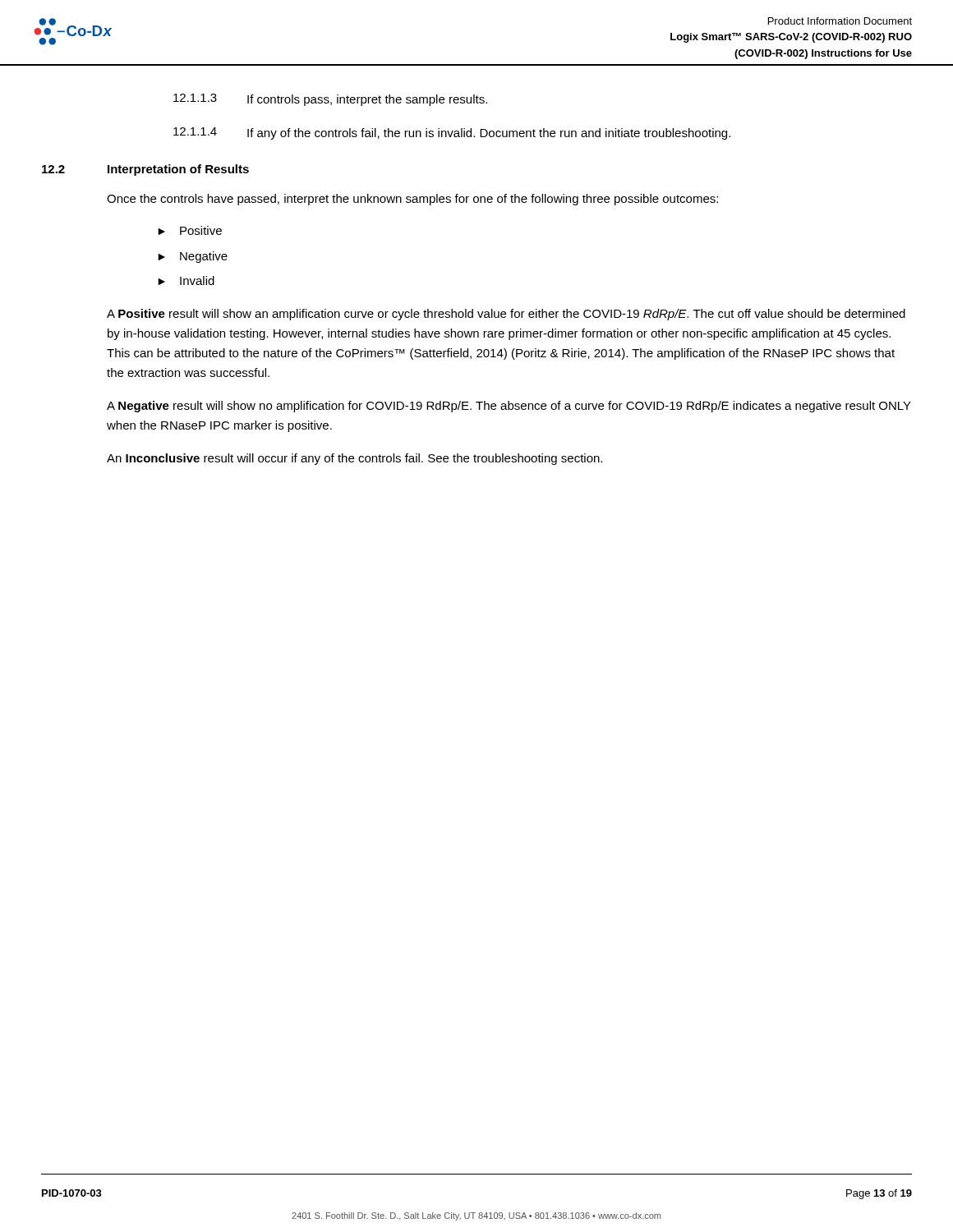Click where it says "► Positive"
Viewport: 953px width, 1232px height.
189,231
